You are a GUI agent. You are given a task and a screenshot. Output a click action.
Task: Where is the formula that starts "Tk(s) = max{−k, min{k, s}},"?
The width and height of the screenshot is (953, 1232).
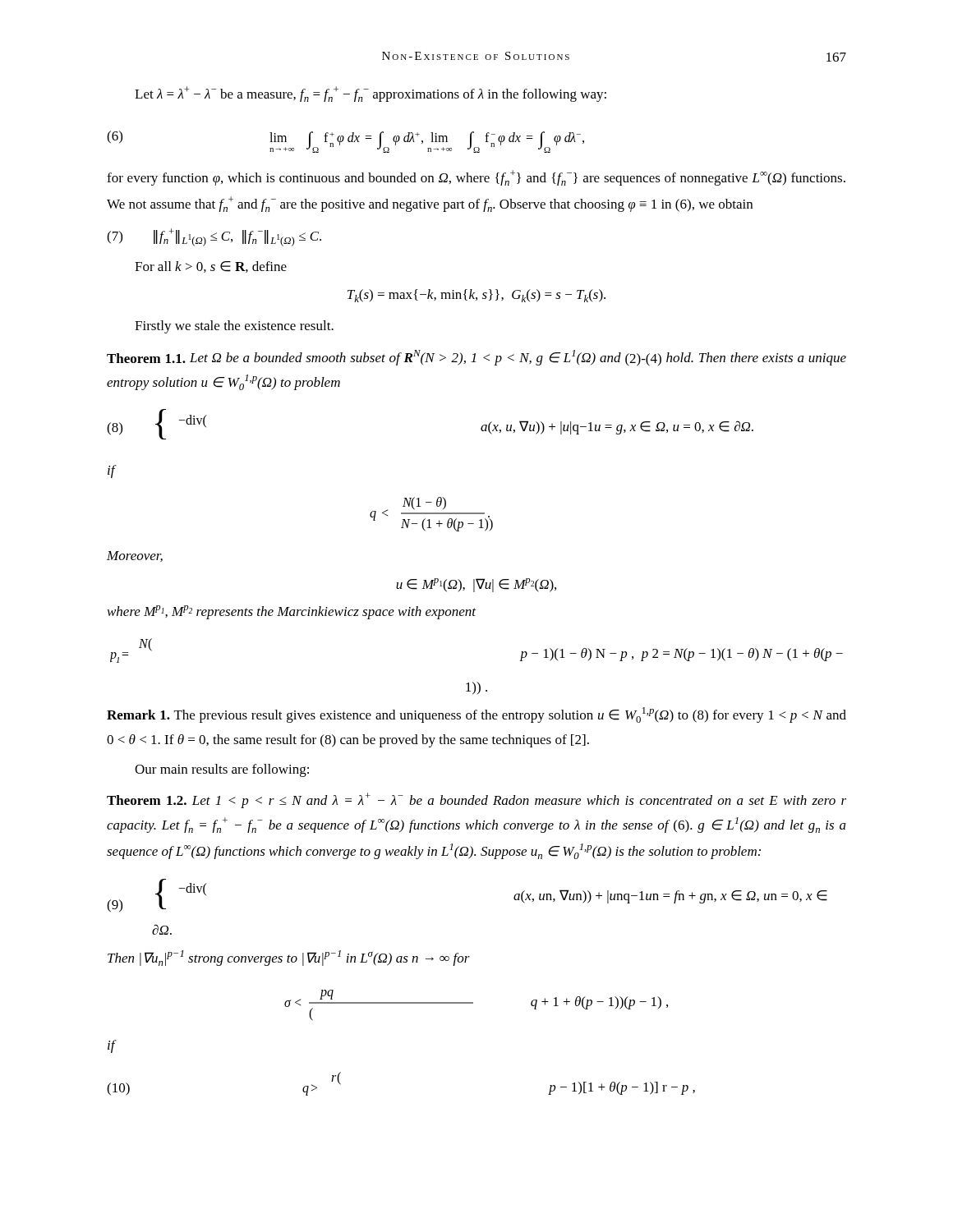pos(476,296)
